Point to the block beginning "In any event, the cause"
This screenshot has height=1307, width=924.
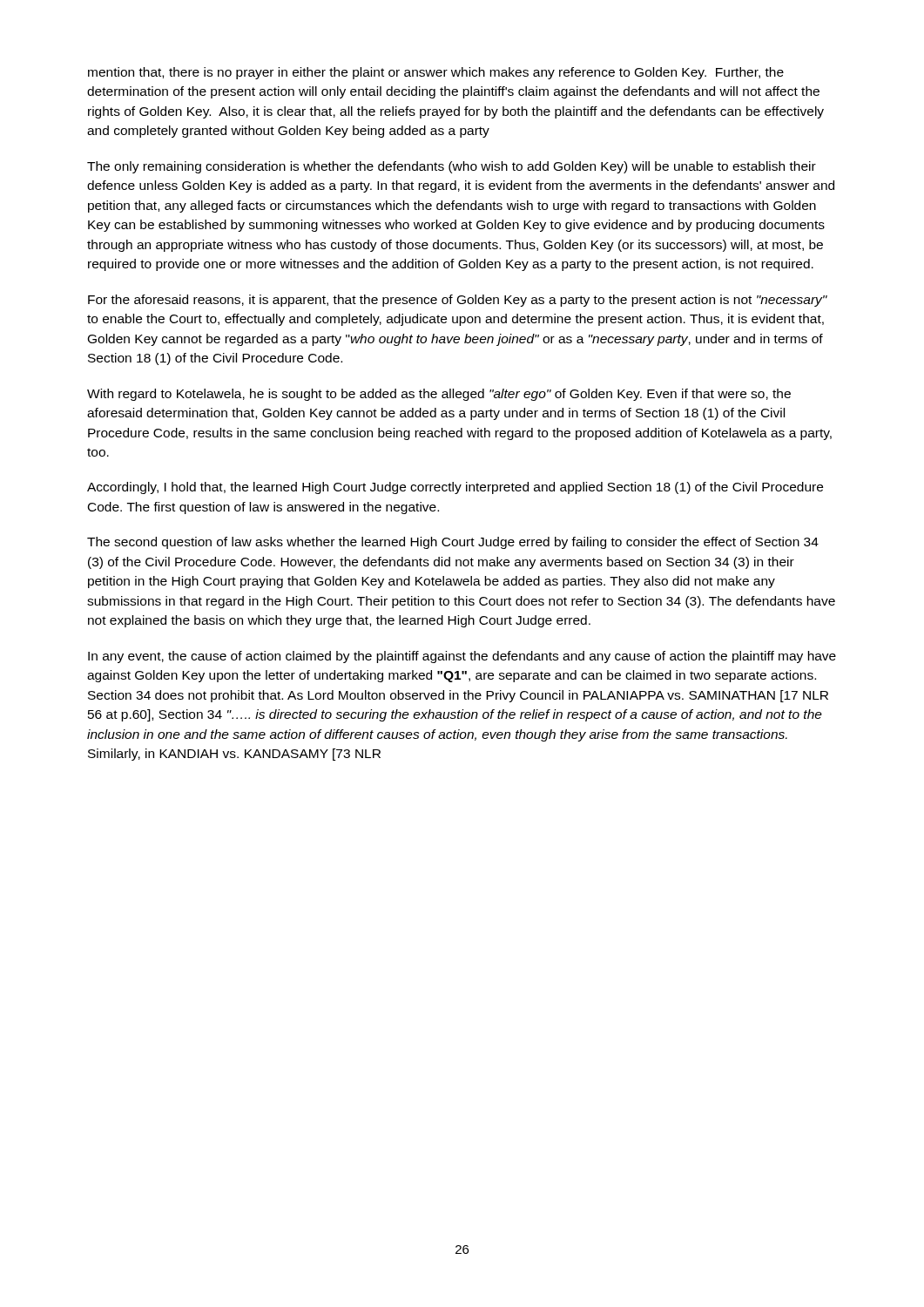(462, 704)
